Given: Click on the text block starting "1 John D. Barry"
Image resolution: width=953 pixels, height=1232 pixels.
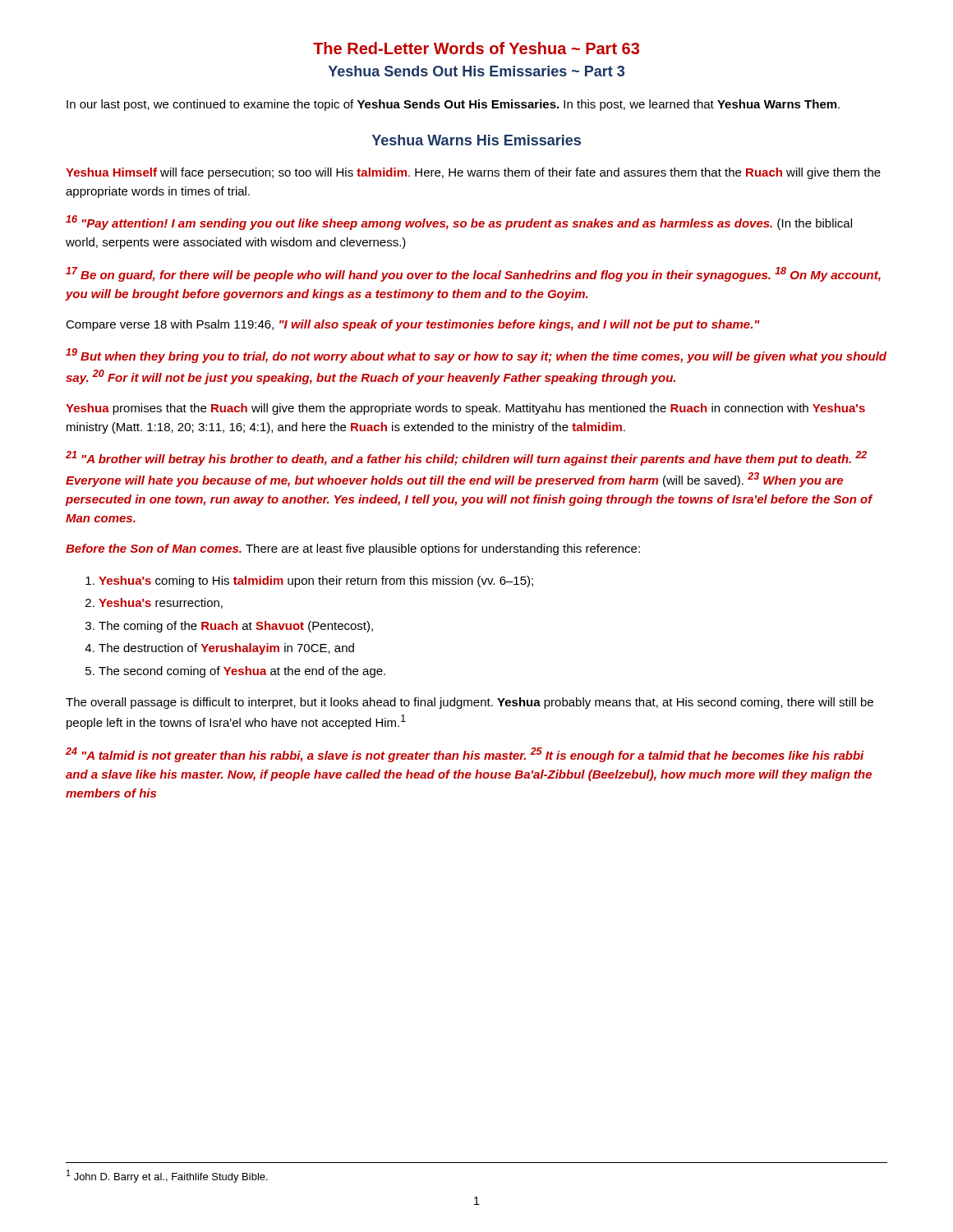Looking at the screenshot, I should [x=167, y=1175].
